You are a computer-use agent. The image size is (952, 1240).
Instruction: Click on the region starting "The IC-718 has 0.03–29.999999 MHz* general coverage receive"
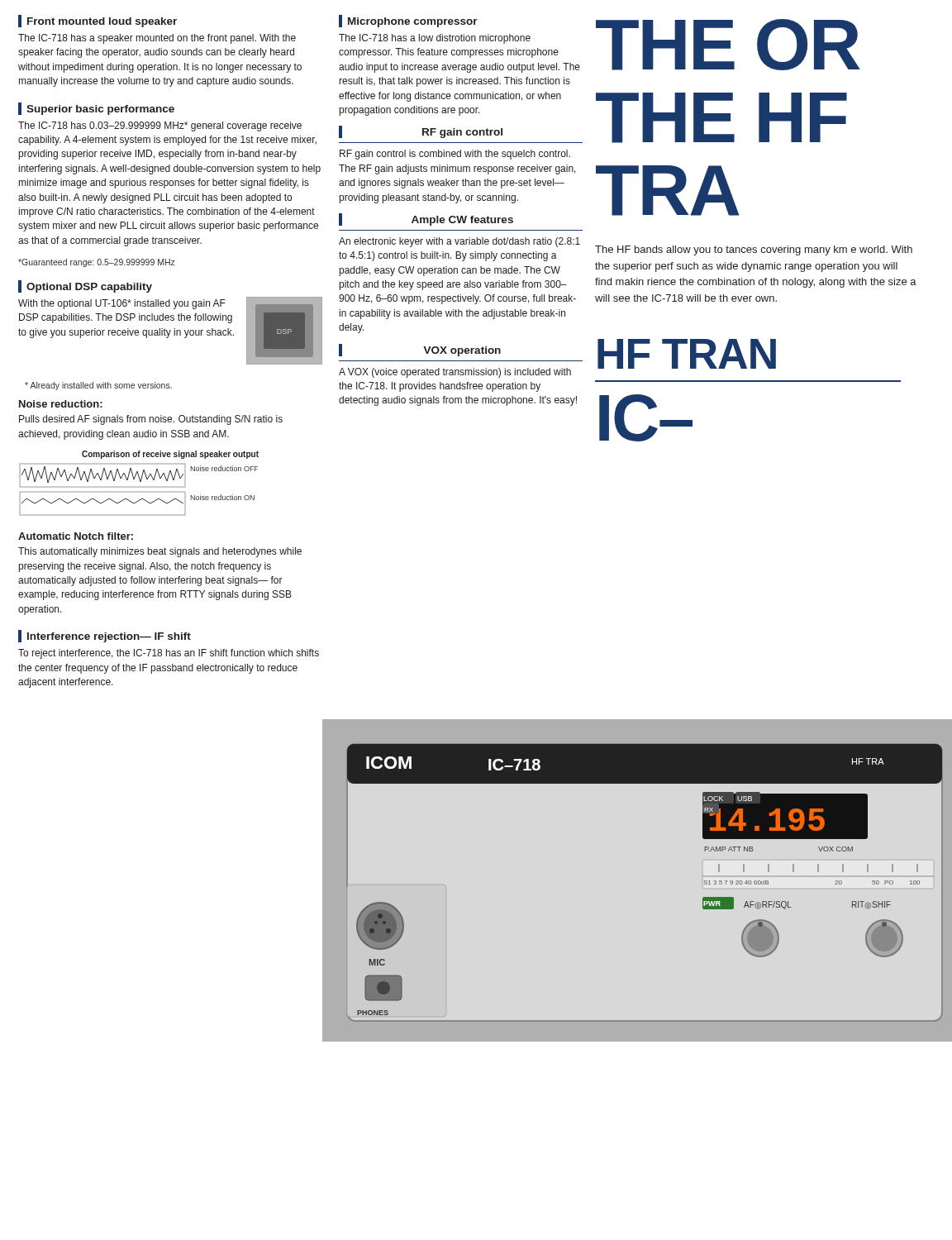tap(170, 183)
